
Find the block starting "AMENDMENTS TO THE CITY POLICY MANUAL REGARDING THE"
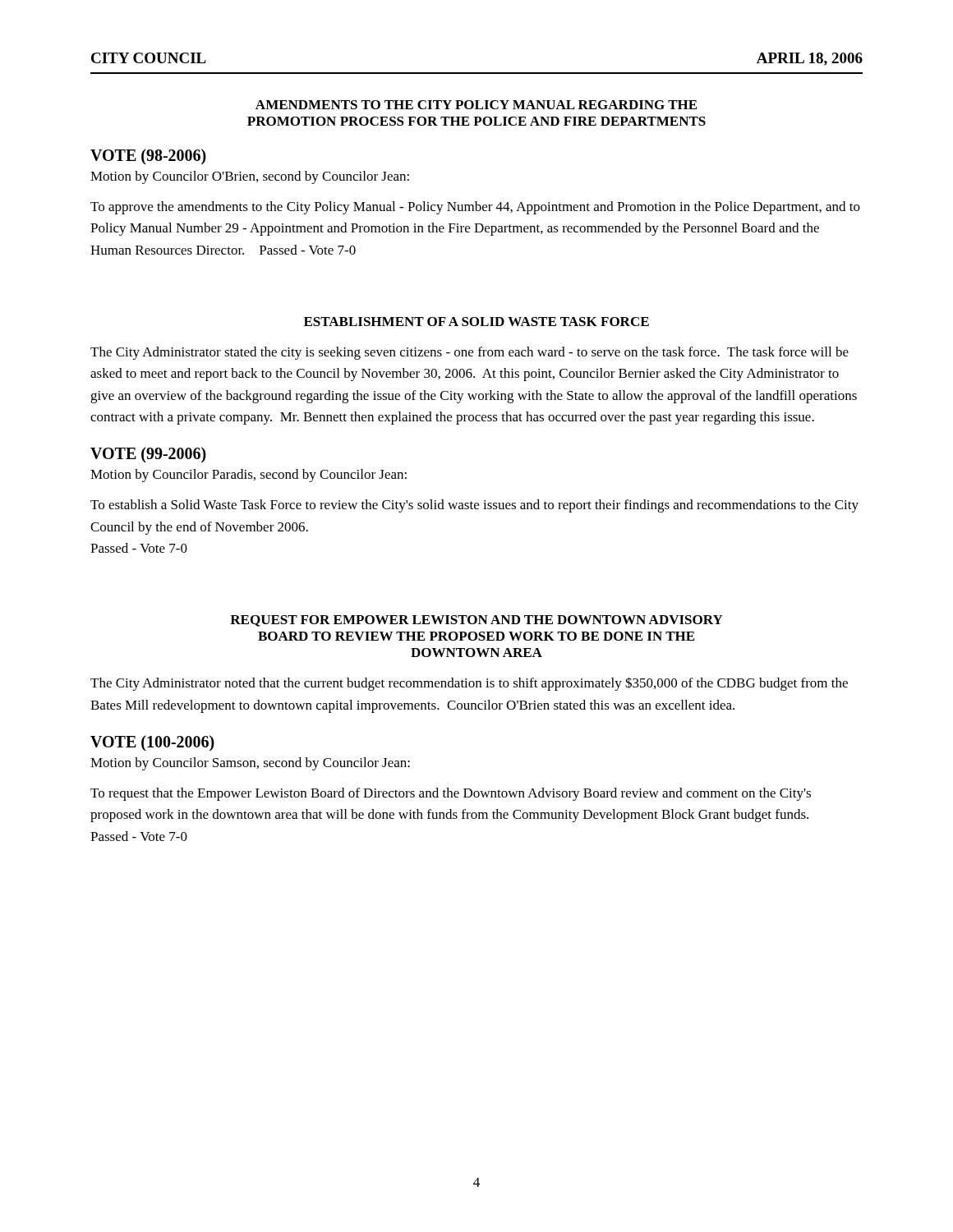[476, 113]
